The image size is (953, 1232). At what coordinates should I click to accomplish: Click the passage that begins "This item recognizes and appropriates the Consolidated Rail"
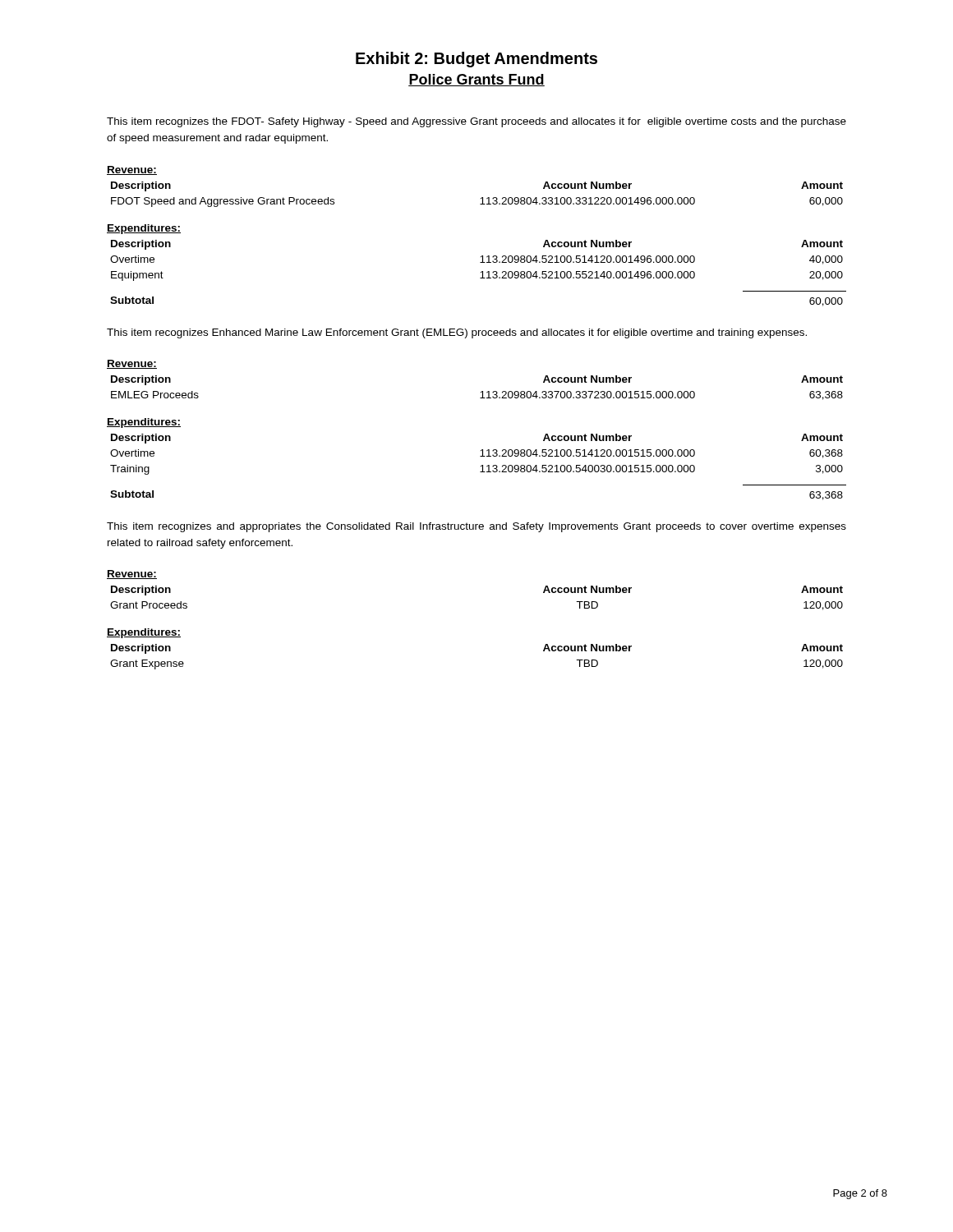click(x=476, y=534)
